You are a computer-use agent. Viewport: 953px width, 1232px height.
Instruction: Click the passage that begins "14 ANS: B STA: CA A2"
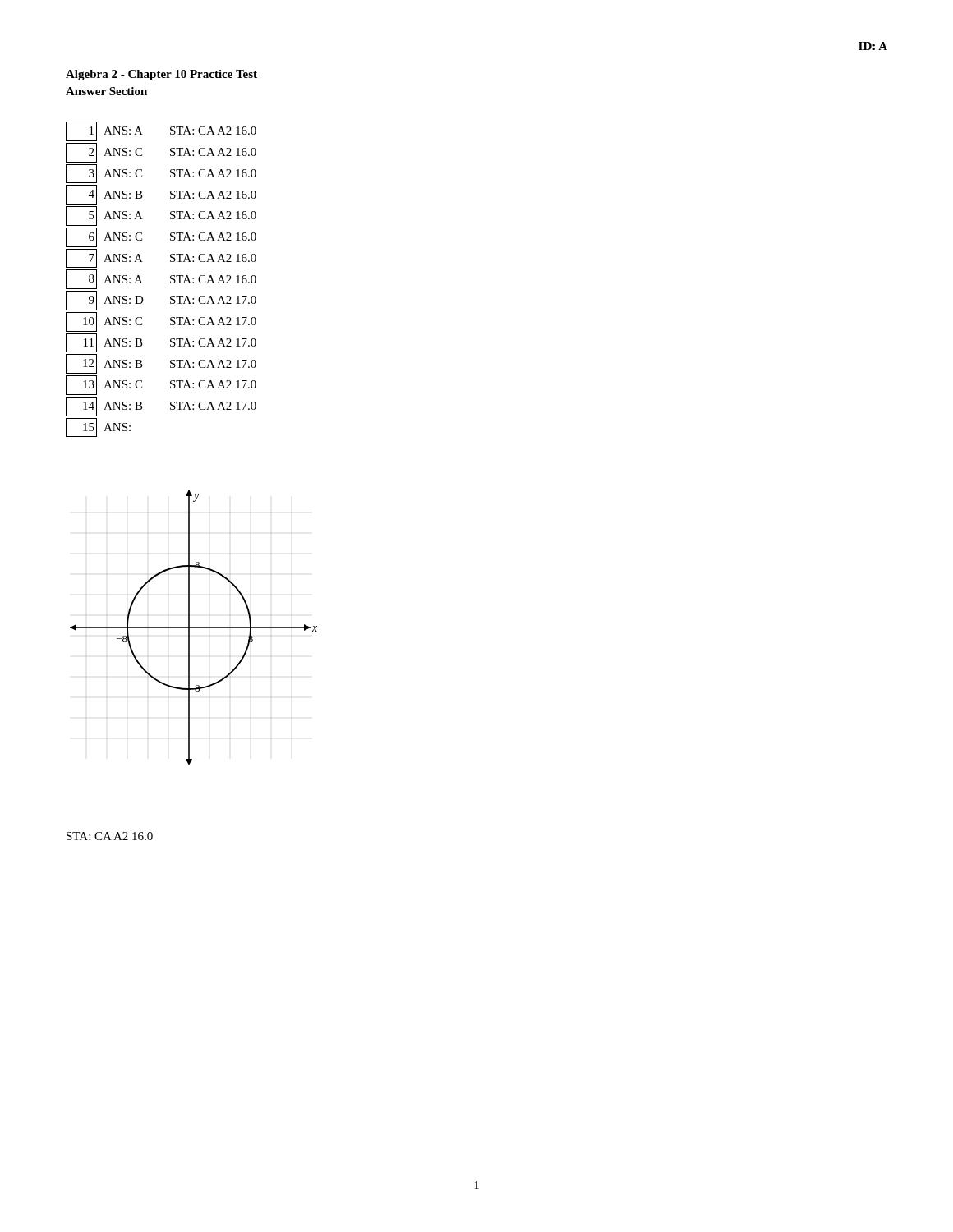tap(161, 406)
